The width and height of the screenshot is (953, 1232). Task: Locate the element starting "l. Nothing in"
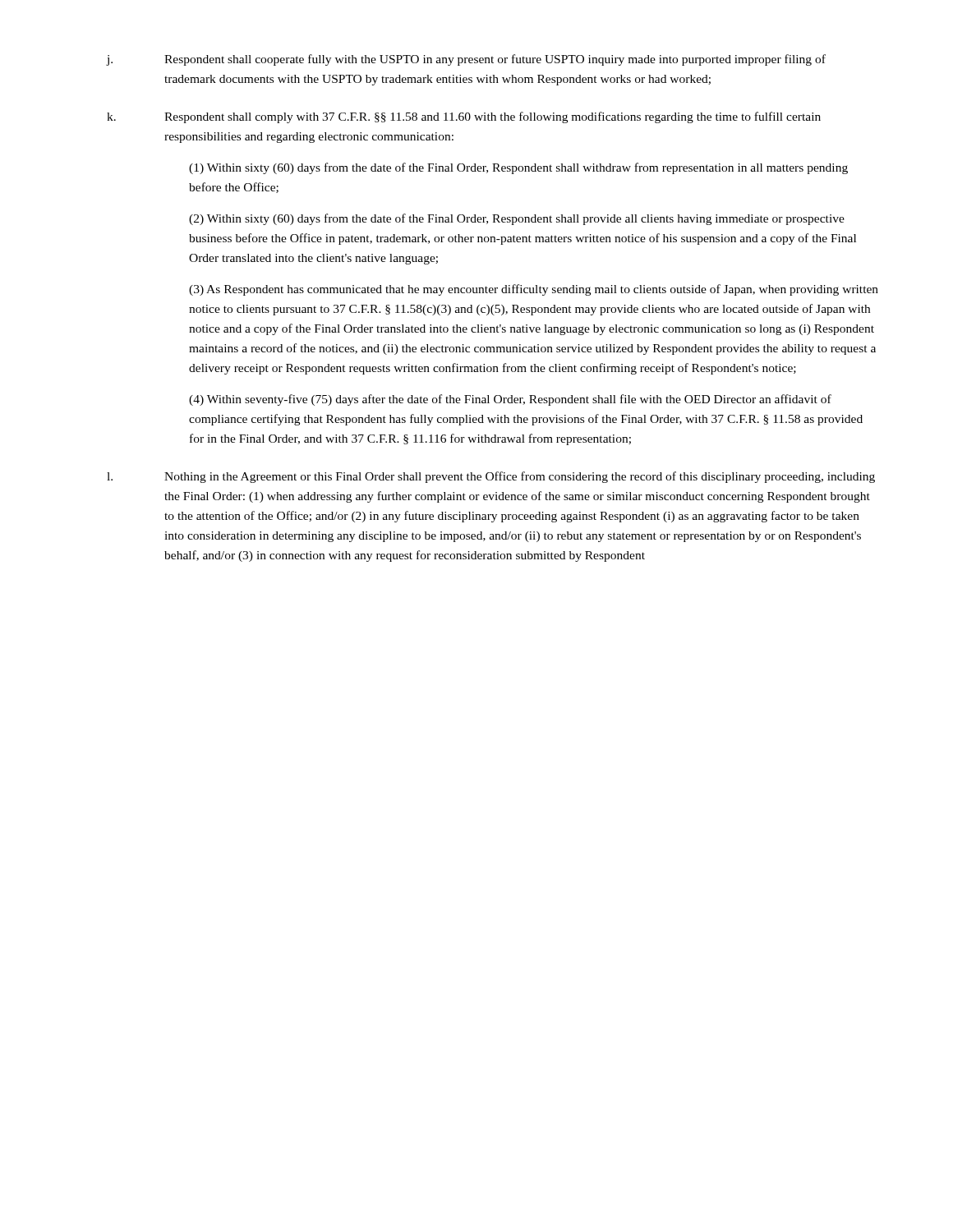pos(493,516)
